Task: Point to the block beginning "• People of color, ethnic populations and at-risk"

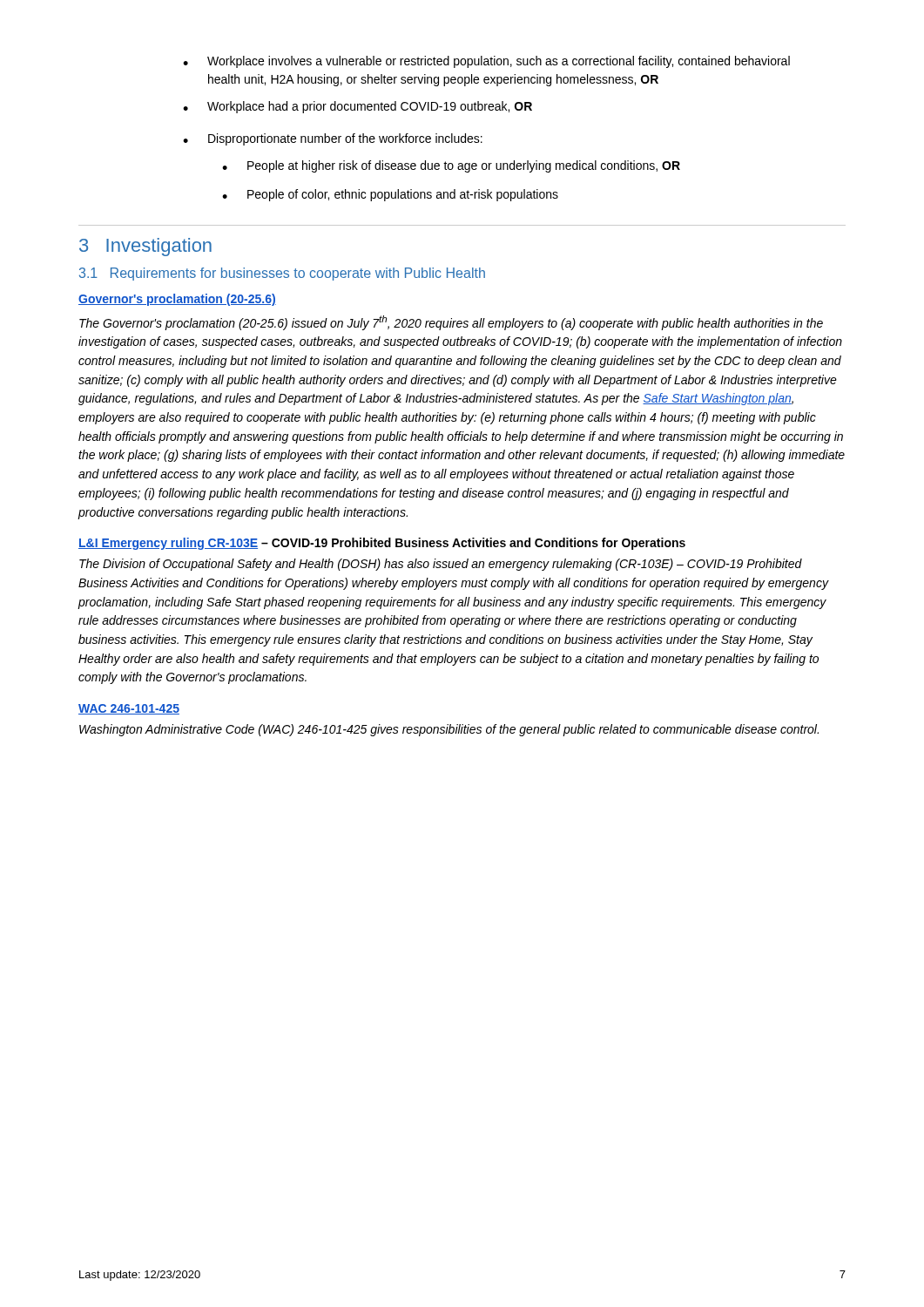Action: coord(521,197)
